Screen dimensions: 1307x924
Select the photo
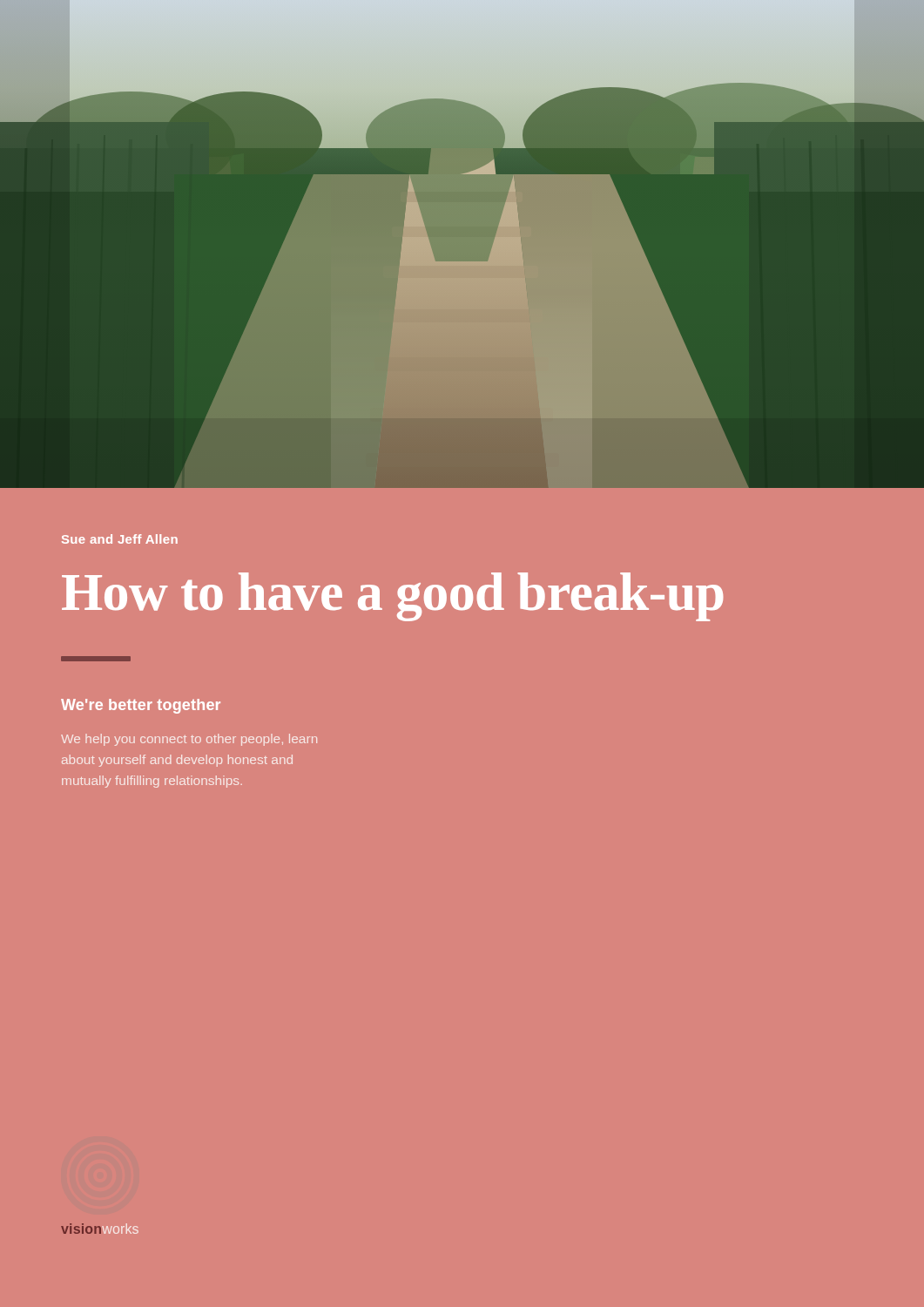[462, 244]
